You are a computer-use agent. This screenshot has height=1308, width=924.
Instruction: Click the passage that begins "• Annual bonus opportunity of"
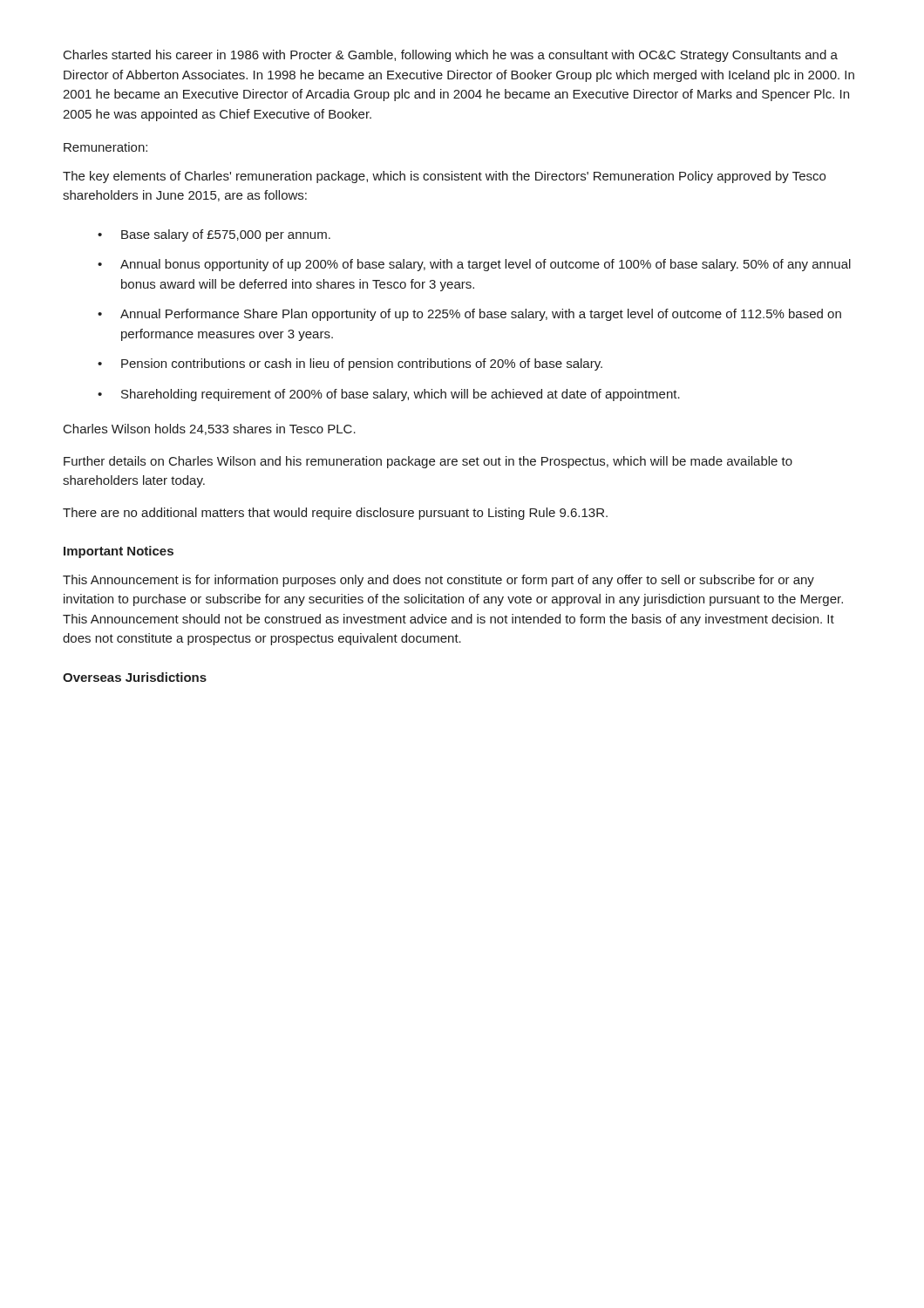(479, 274)
